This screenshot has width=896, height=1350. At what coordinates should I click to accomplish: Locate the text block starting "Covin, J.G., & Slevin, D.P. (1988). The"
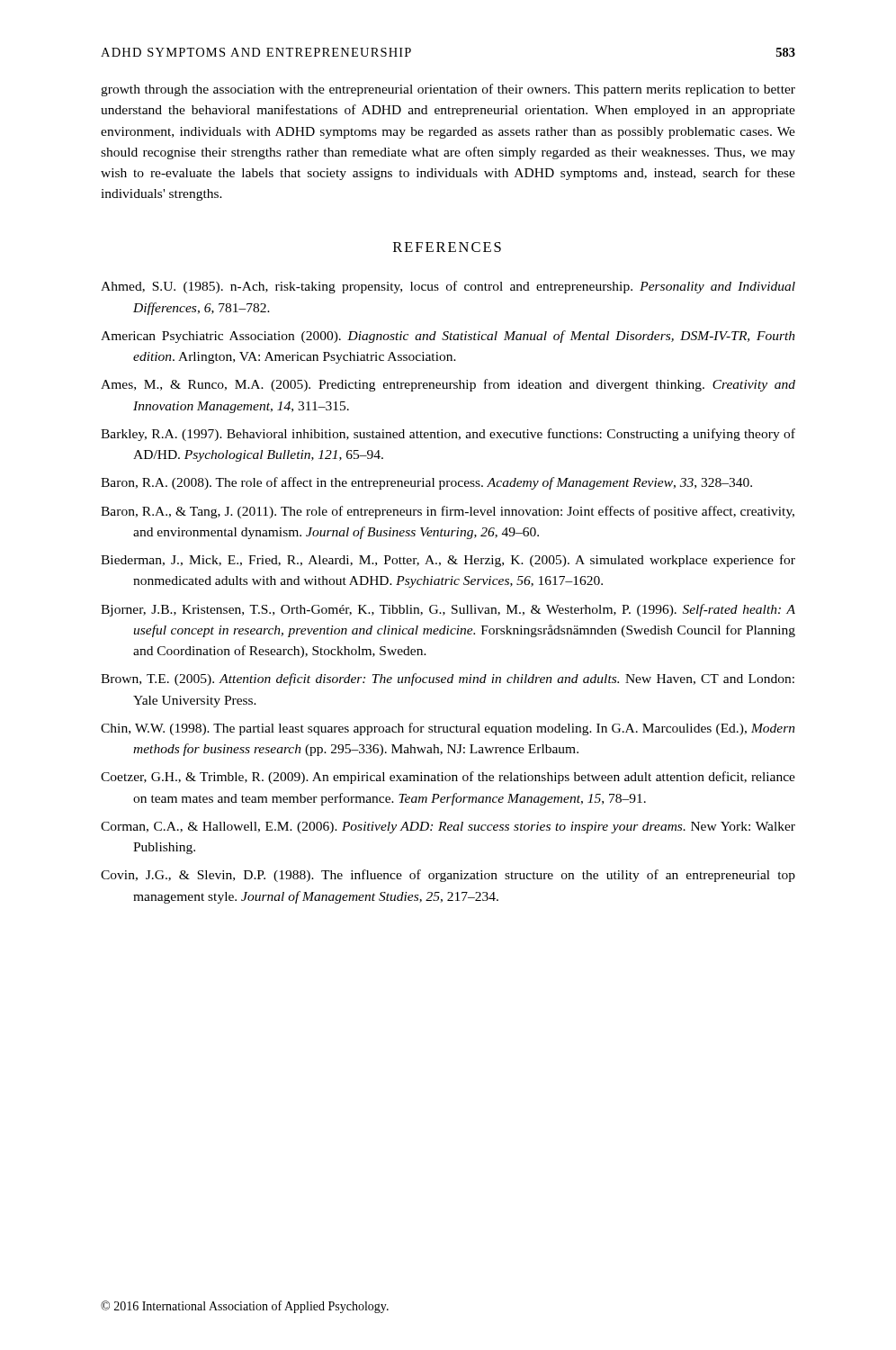[x=448, y=885]
